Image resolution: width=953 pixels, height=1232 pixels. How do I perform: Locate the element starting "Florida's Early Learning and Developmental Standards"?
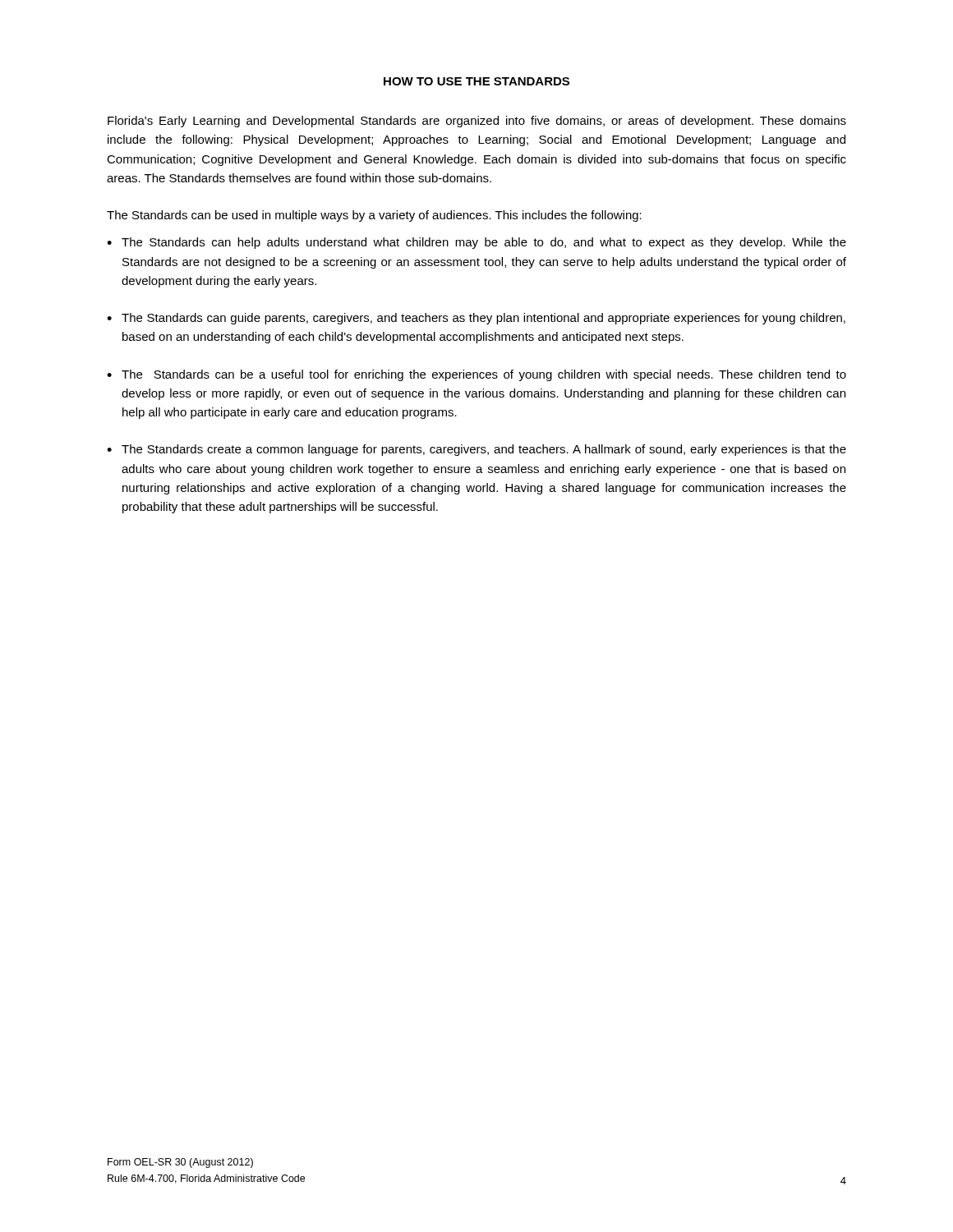pos(476,149)
